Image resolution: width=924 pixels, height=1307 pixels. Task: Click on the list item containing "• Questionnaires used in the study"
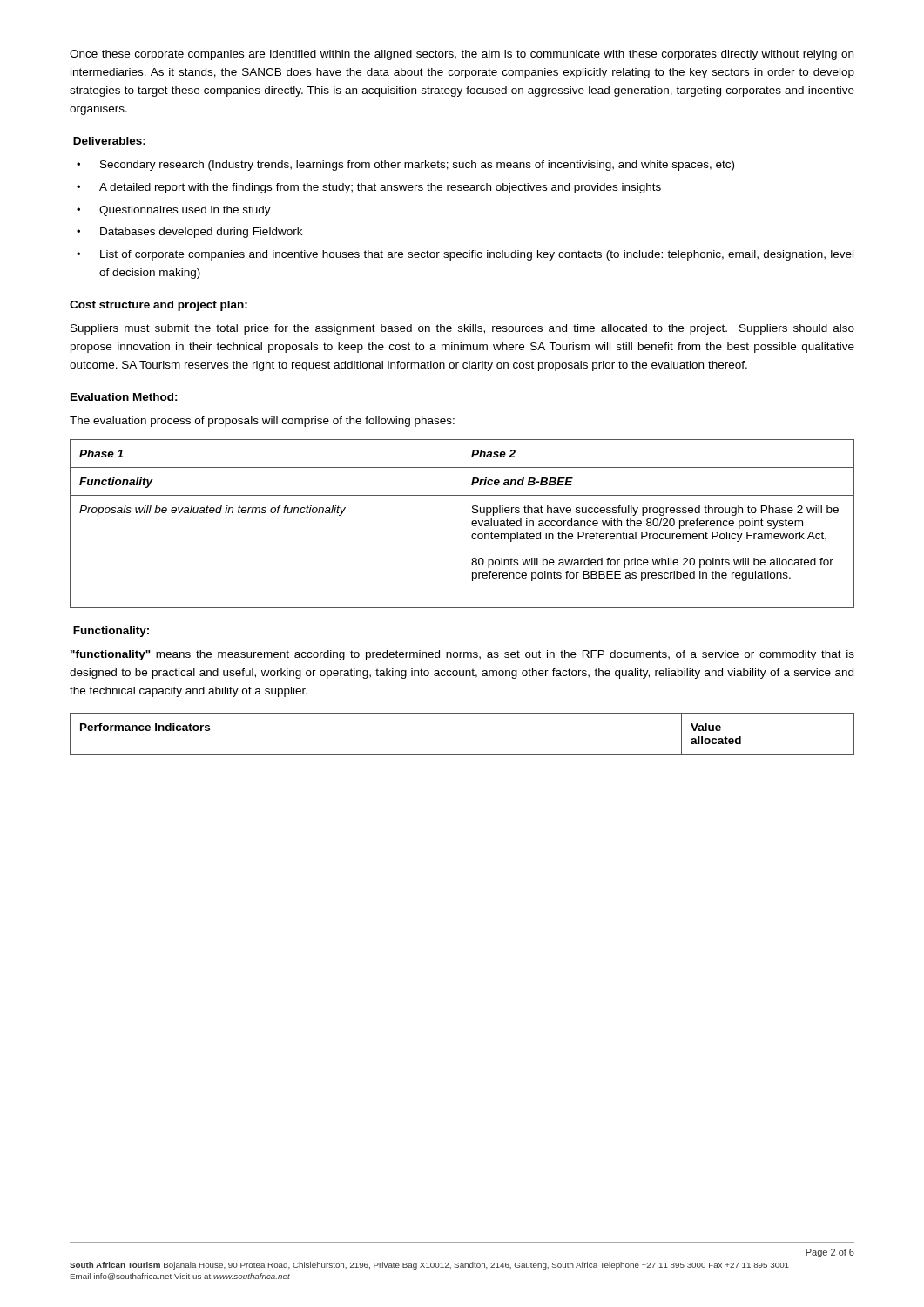coord(174,211)
